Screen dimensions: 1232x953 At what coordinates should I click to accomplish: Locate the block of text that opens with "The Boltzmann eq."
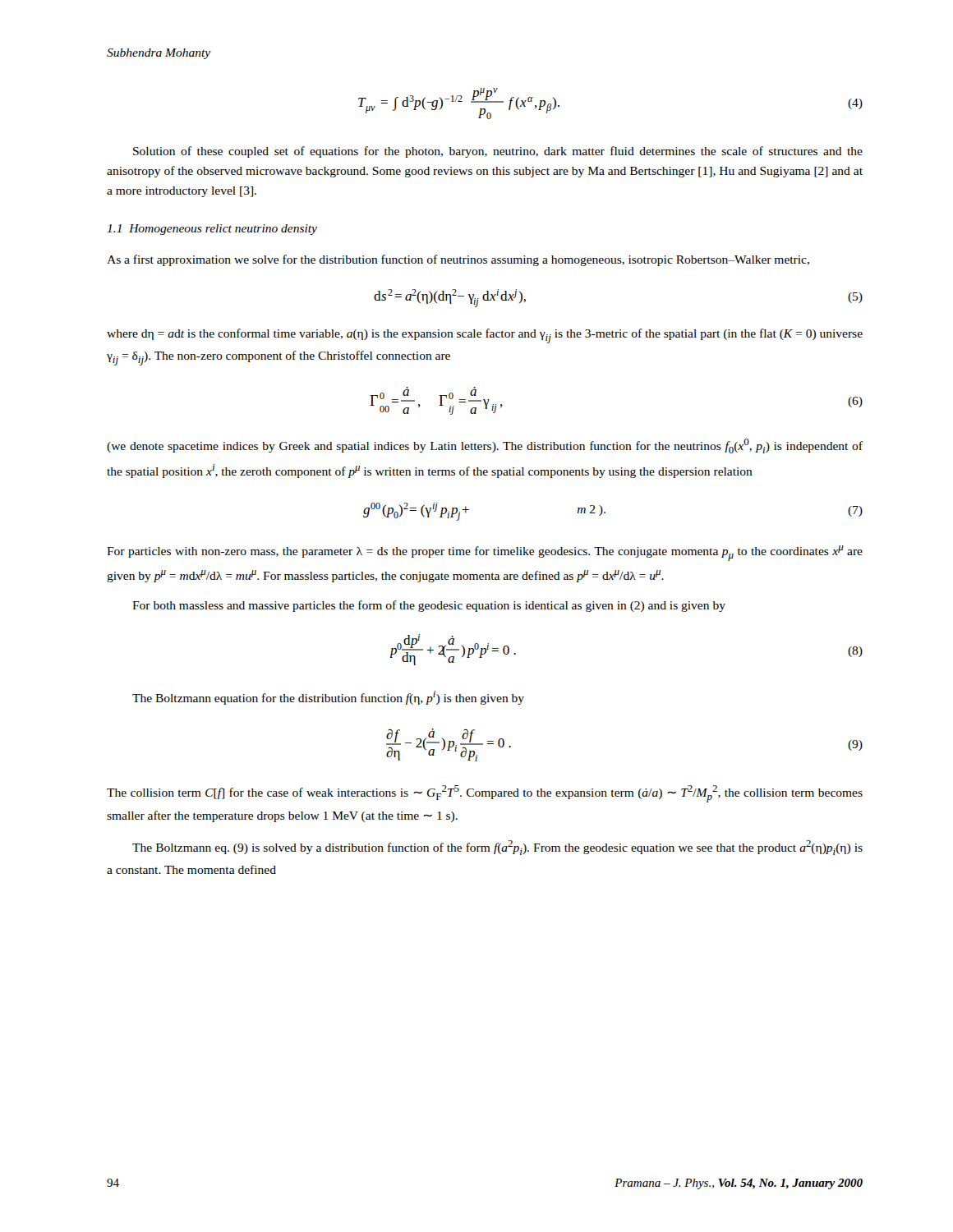(485, 856)
